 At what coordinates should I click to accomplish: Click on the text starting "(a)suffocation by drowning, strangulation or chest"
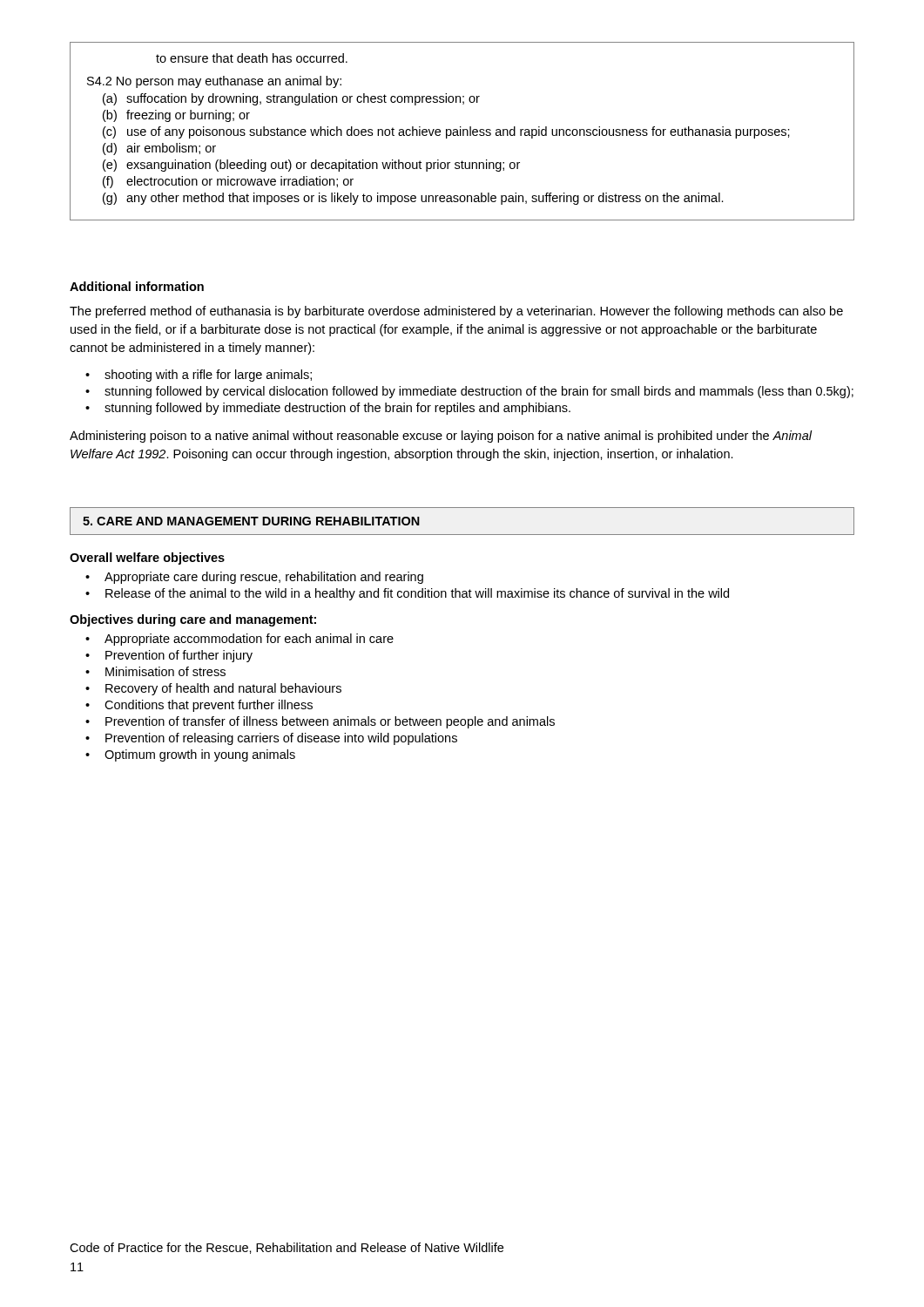[291, 98]
